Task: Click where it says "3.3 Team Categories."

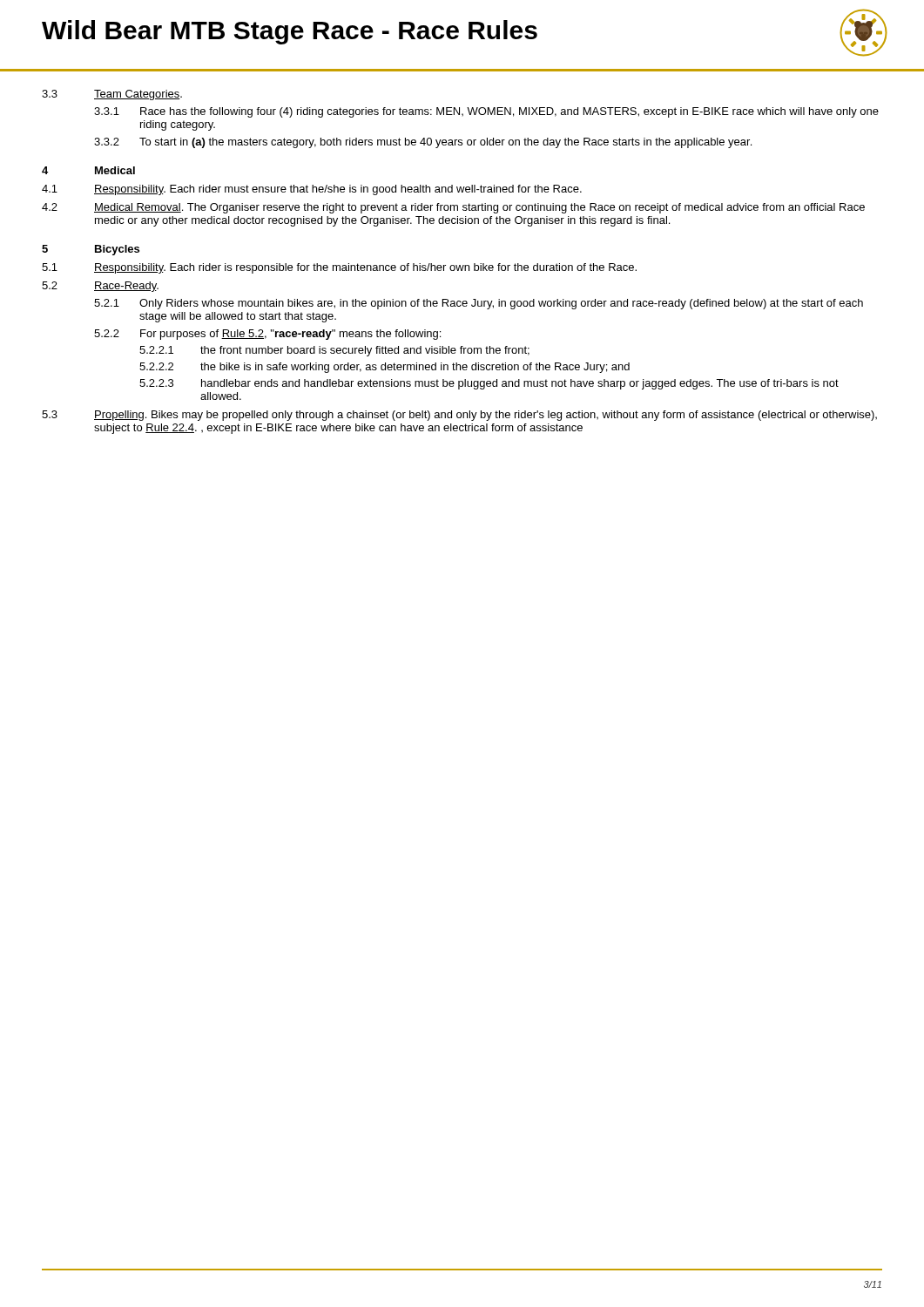Action: click(112, 94)
